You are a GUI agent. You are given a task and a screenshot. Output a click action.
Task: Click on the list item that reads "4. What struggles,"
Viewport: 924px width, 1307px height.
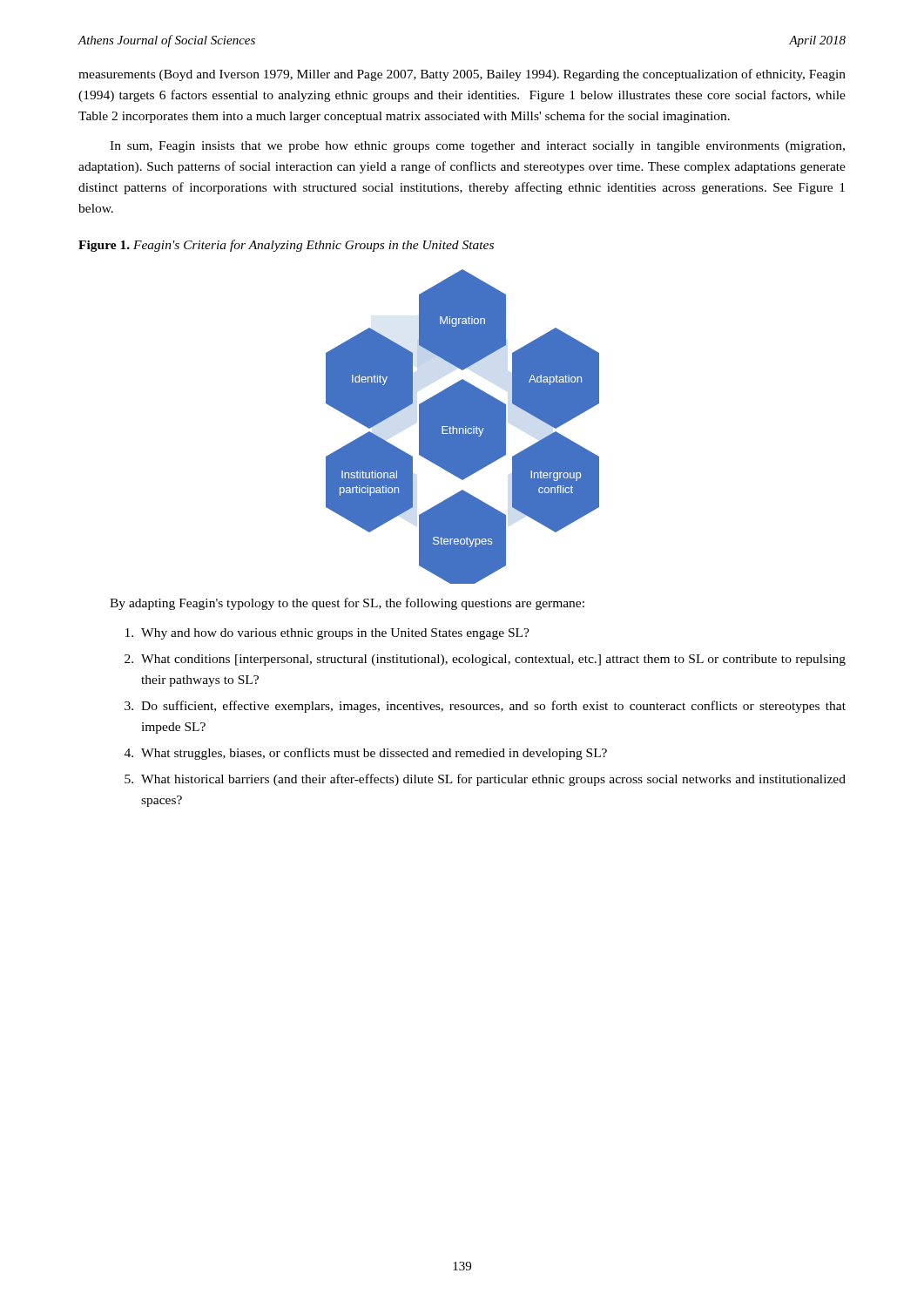[x=478, y=753]
